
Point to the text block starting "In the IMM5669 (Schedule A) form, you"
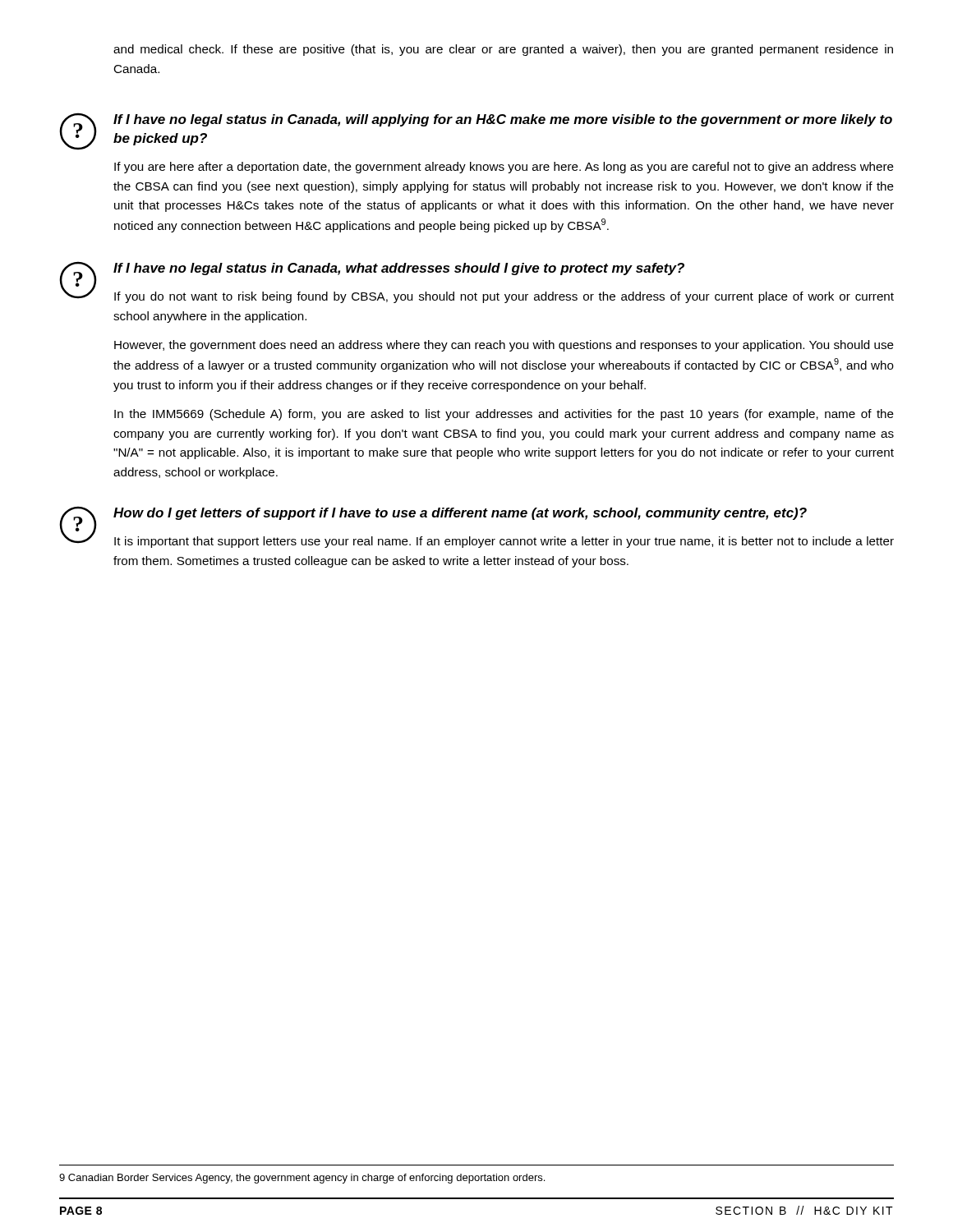[504, 443]
